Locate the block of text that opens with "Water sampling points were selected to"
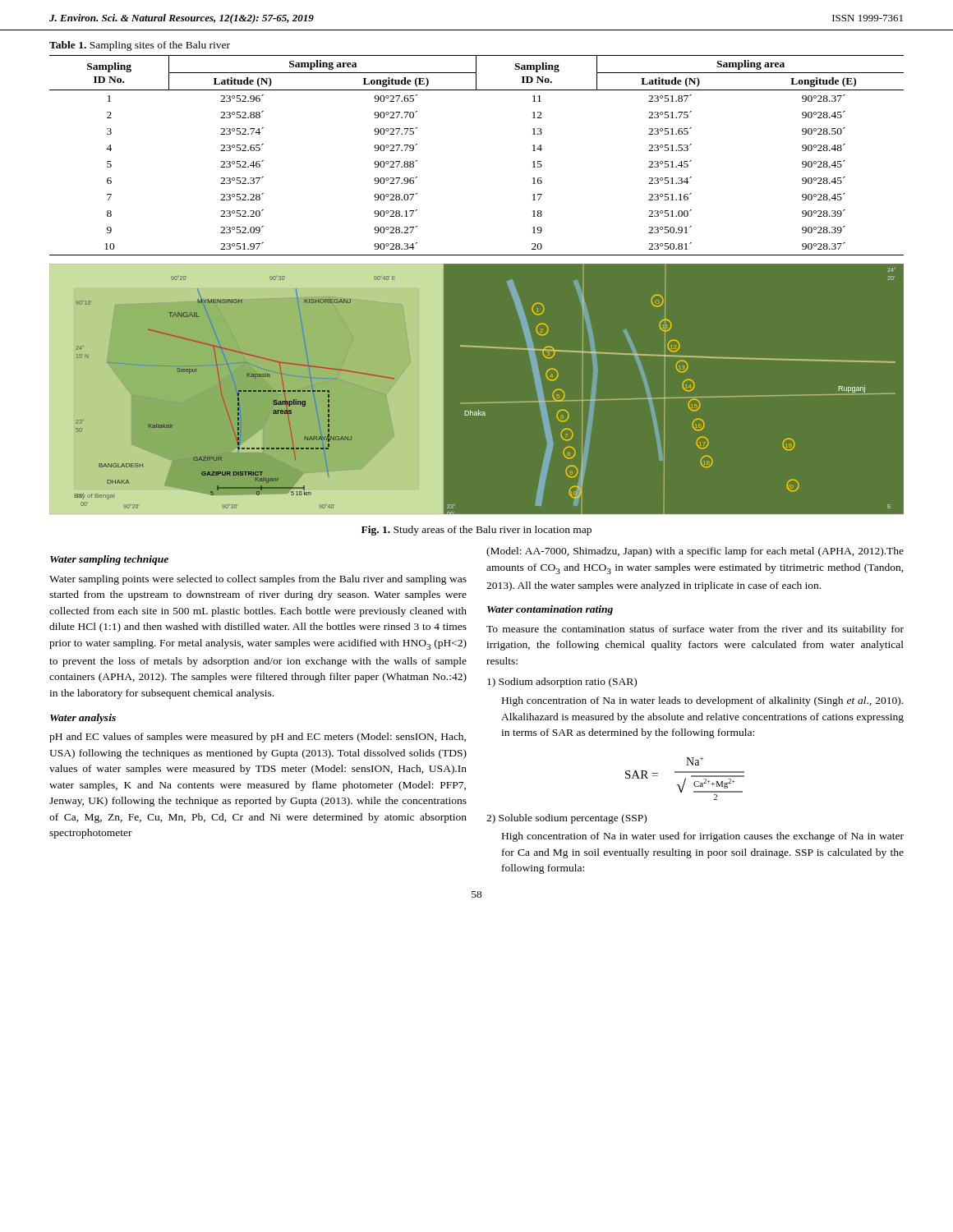The width and height of the screenshot is (953, 1232). [x=258, y=636]
